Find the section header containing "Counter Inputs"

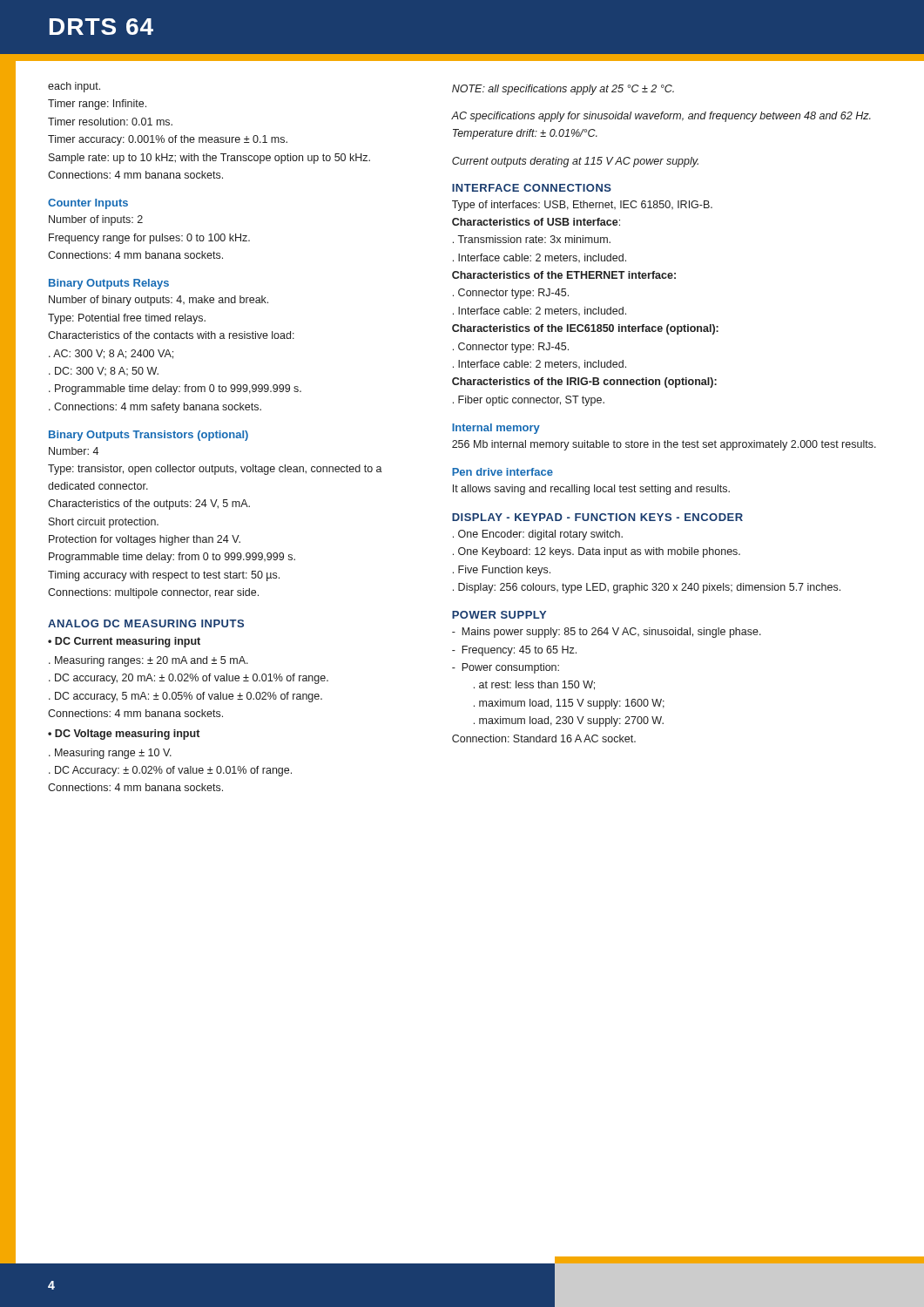pyautogui.click(x=88, y=203)
